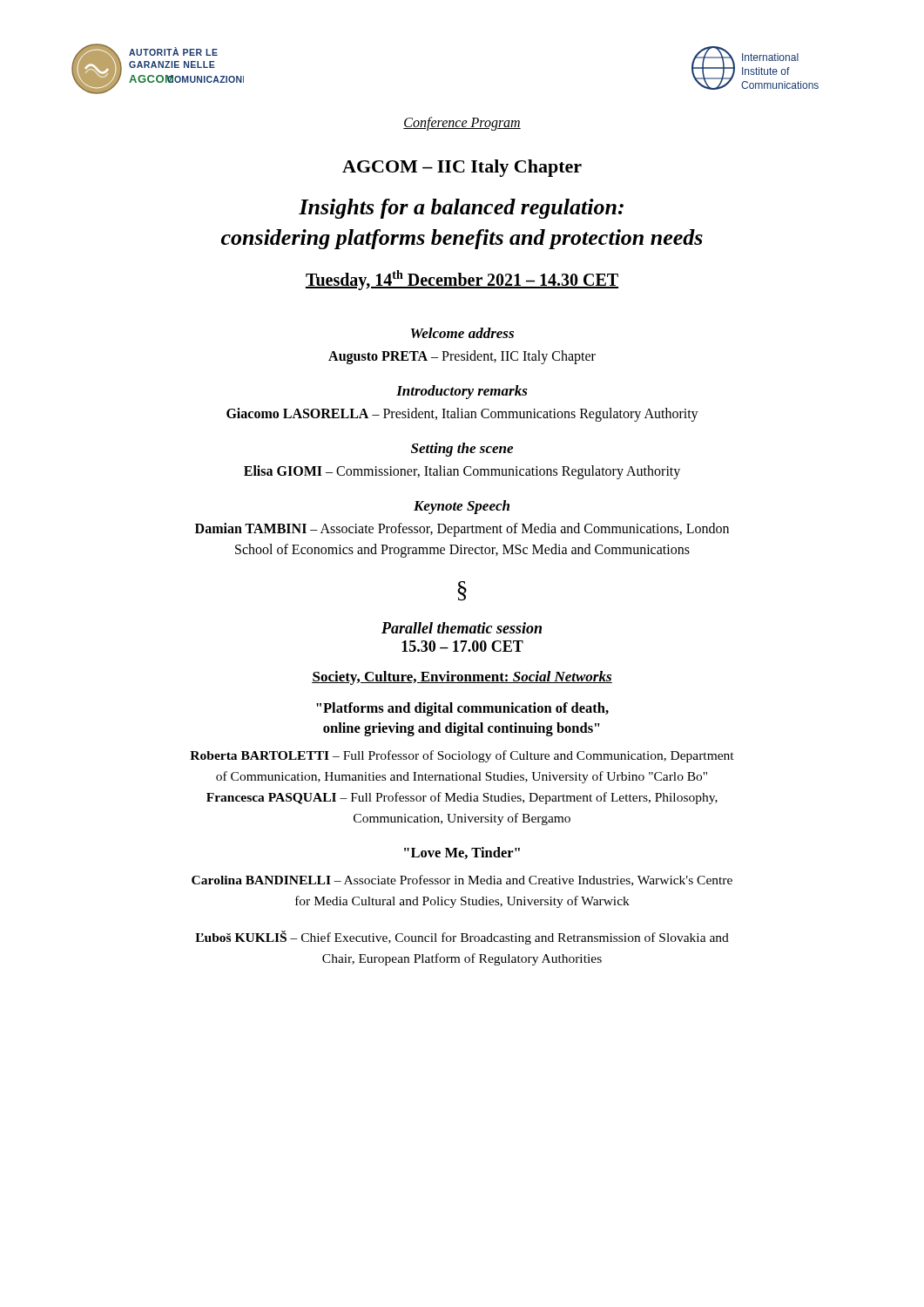Viewport: 924px width, 1307px height.
Task: Navigate to the element starting "Keynote Speech Damian TAMBINI – Associate Professor, Department"
Action: 462,529
